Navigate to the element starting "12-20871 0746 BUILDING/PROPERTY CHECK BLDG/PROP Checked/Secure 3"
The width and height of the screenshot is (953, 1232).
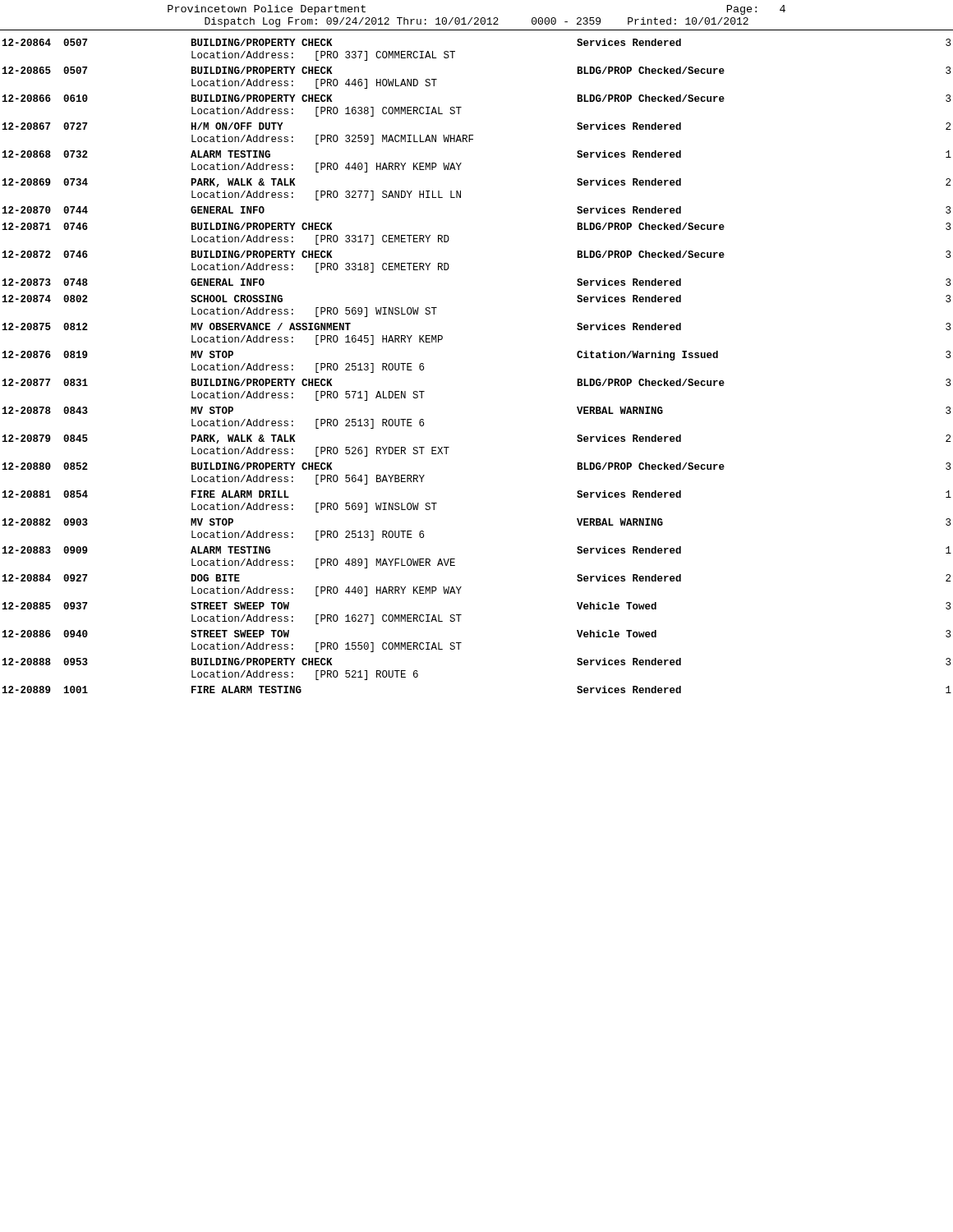coord(27,226)
